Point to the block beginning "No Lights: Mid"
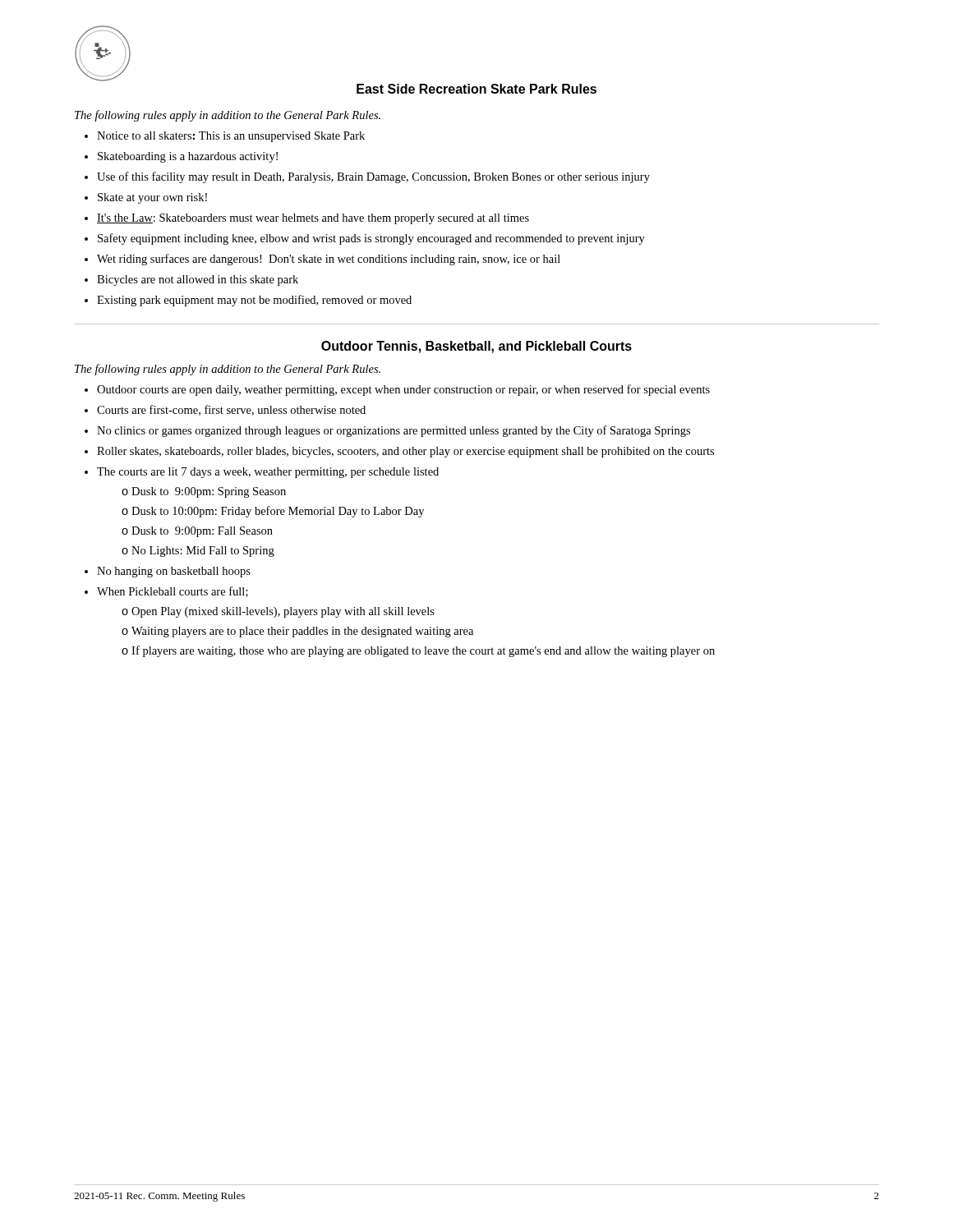This screenshot has width=953, height=1232. [203, 551]
